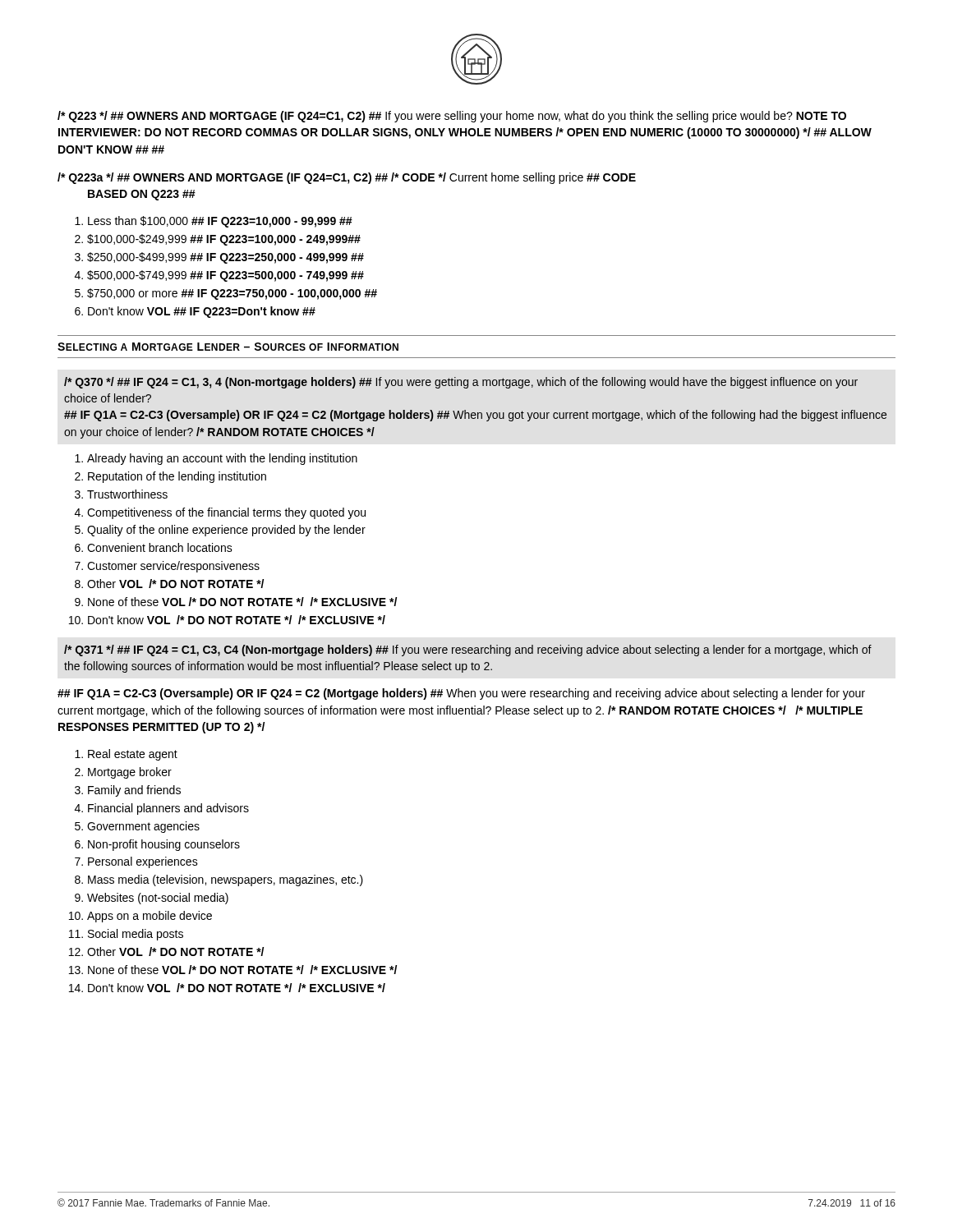The height and width of the screenshot is (1232, 953).
Task: Locate the list item that says "Customer service/responsiveness"
Action: (173, 566)
